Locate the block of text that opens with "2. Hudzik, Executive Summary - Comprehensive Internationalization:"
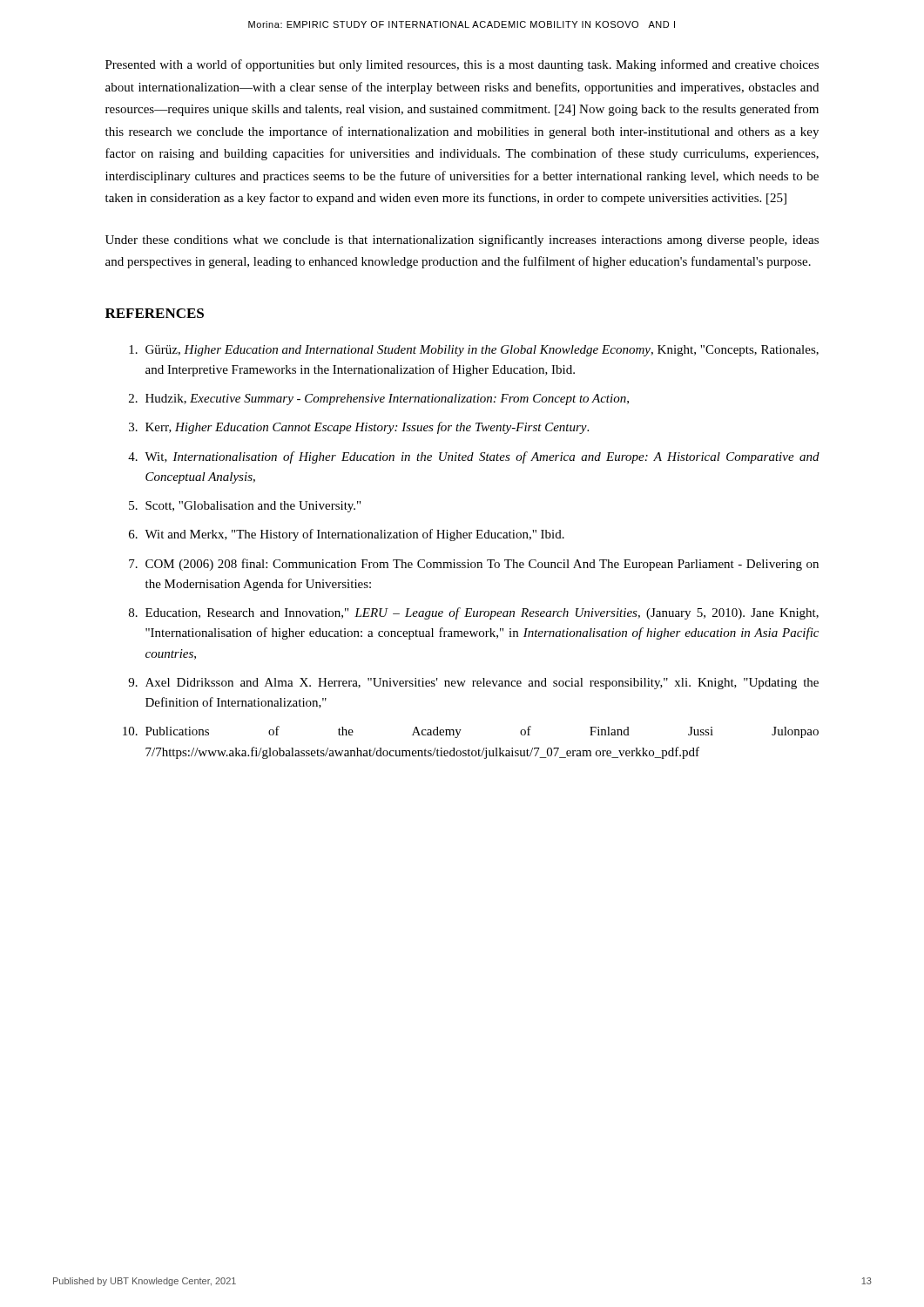This screenshot has height=1307, width=924. (462, 399)
